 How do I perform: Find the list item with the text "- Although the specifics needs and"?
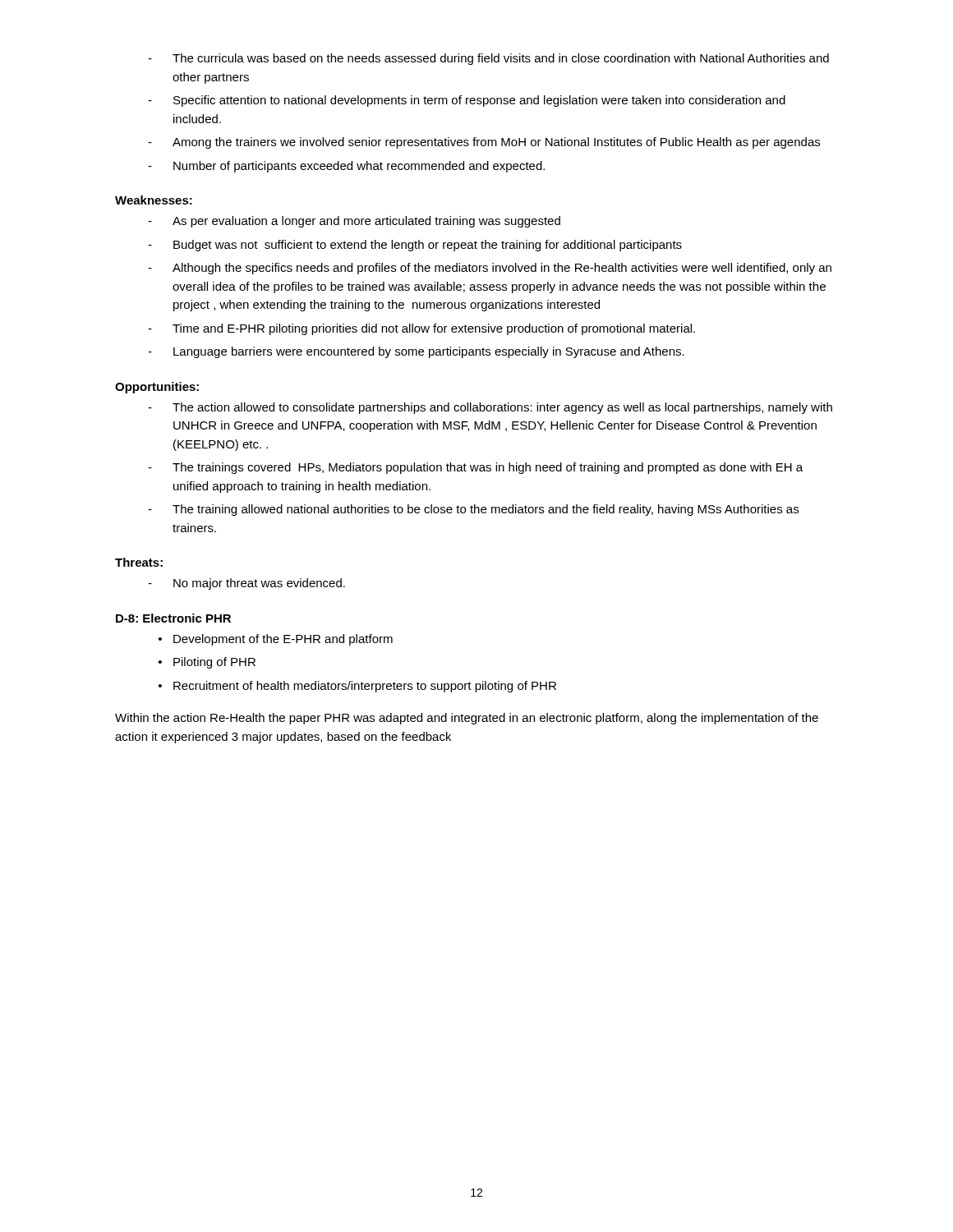pos(493,286)
